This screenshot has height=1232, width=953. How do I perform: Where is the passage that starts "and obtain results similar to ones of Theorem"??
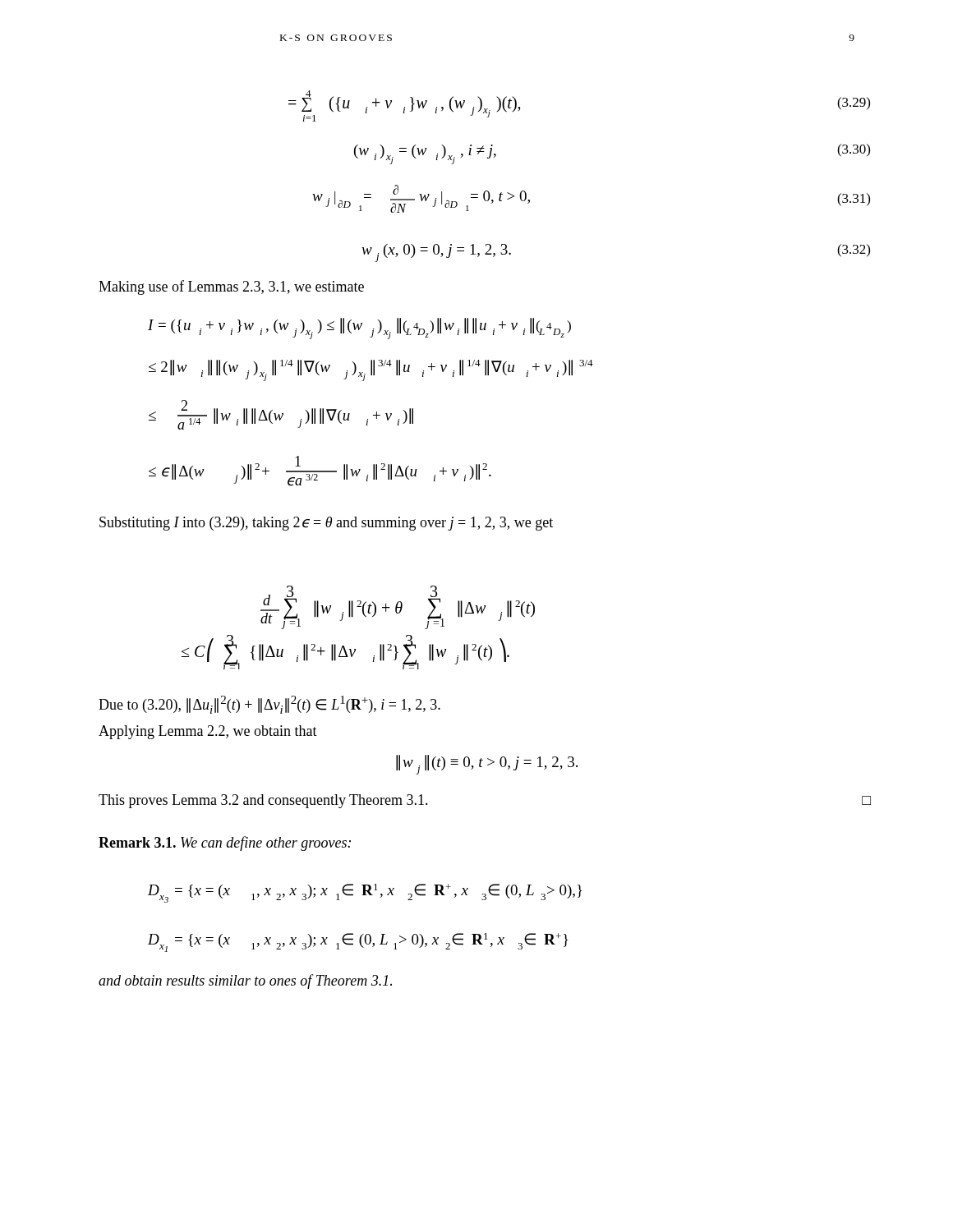(246, 981)
